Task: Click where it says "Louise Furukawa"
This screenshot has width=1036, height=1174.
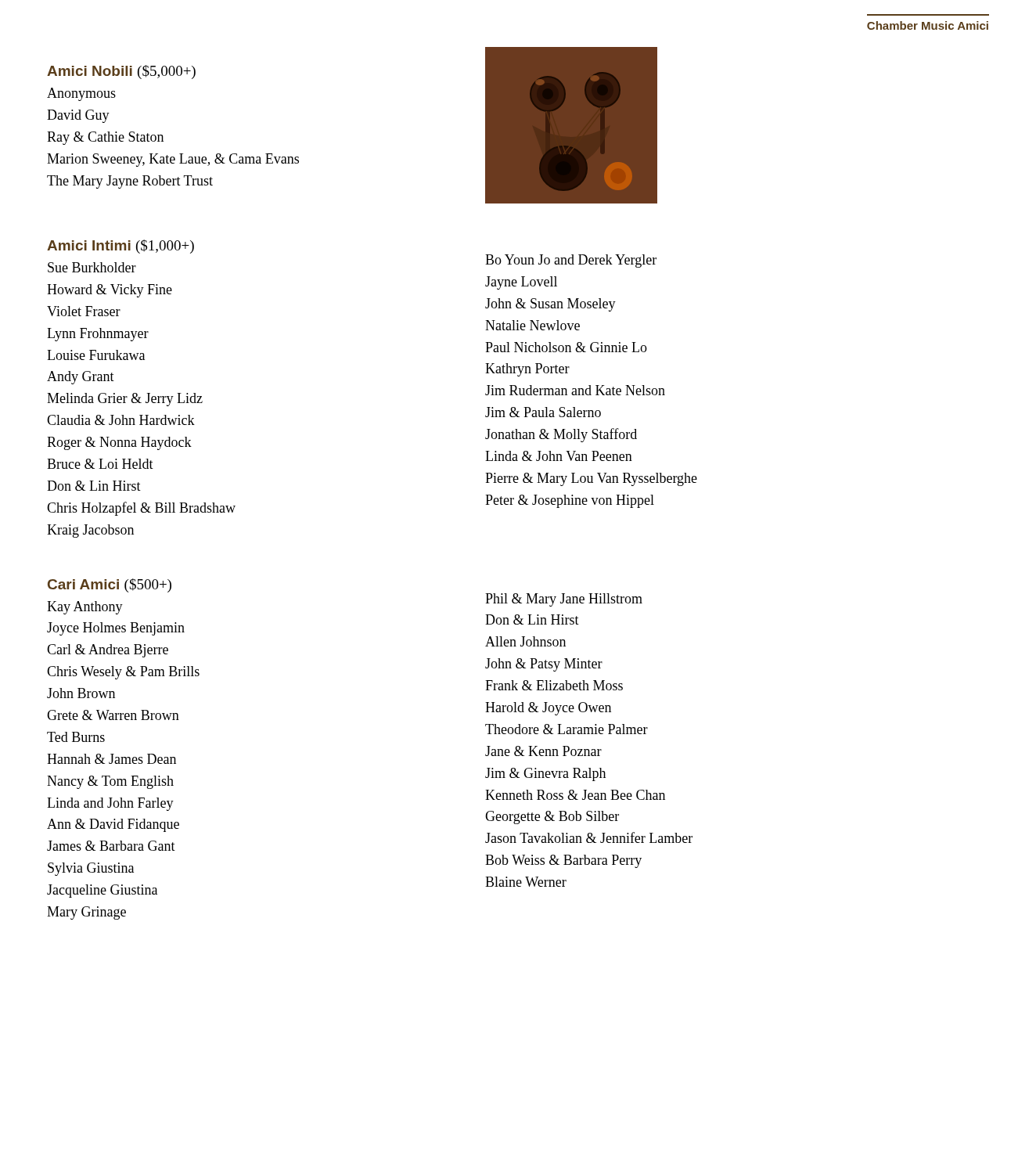Action: [96, 355]
